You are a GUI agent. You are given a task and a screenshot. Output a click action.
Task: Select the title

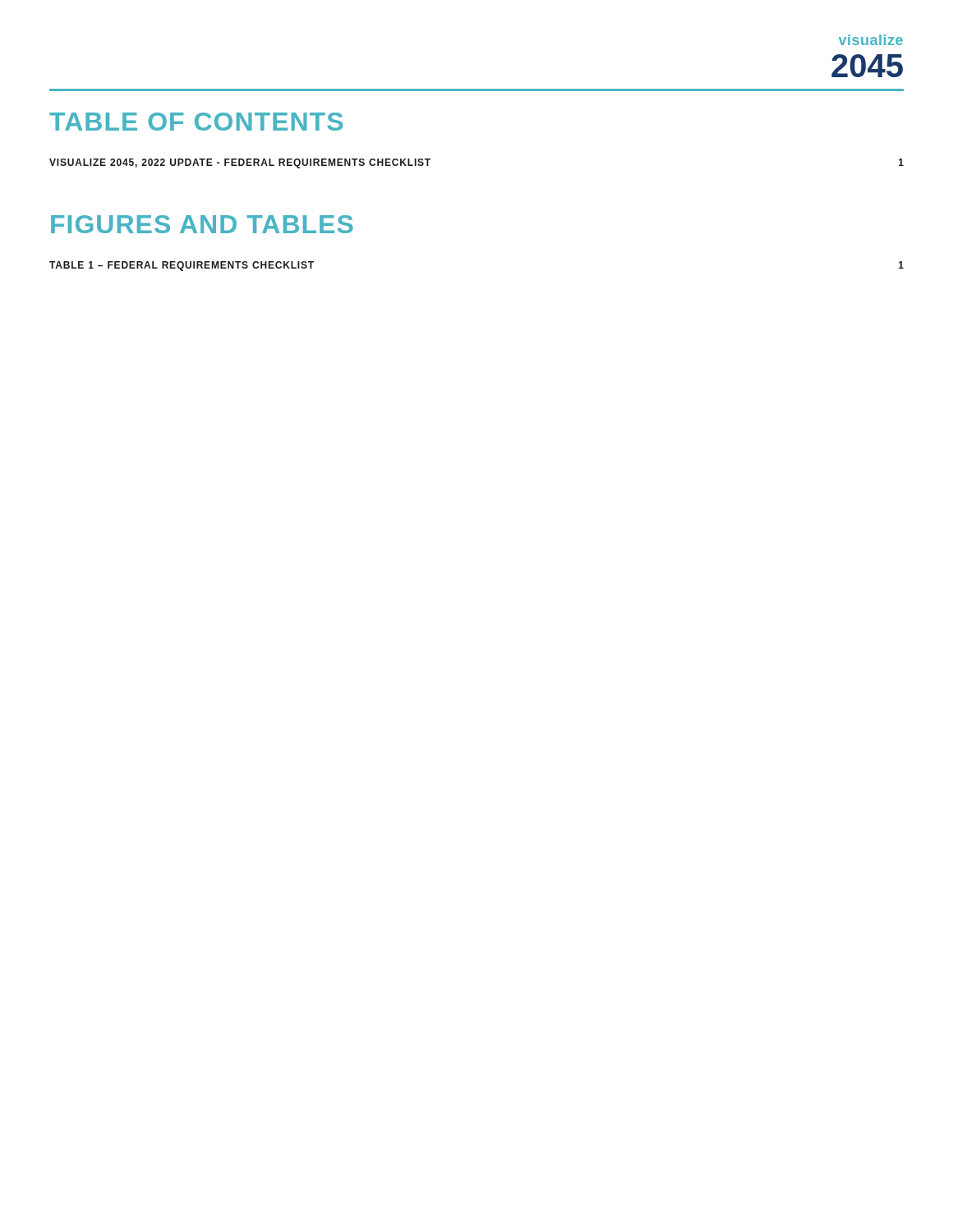click(197, 122)
